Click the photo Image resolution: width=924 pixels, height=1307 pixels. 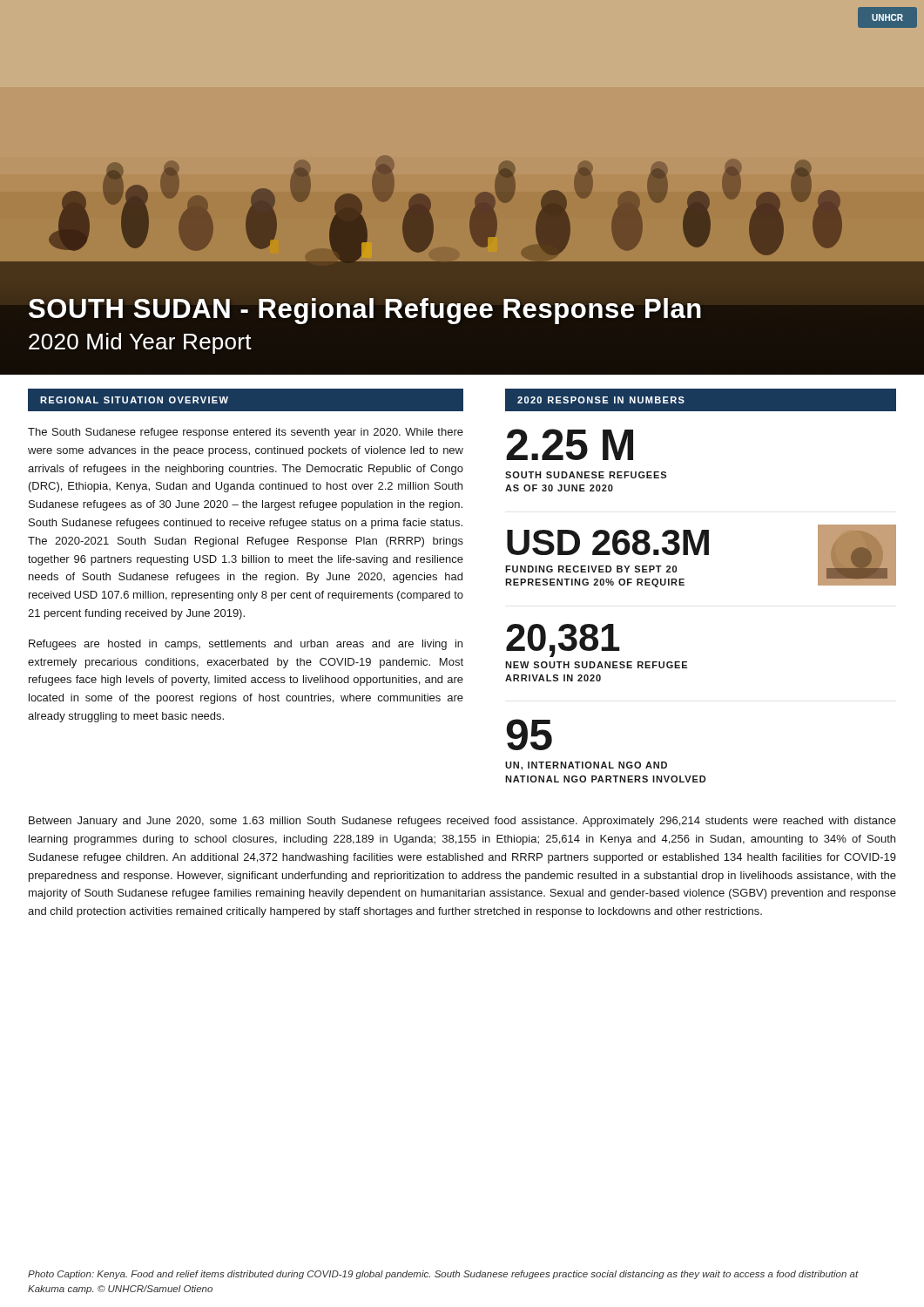click(462, 187)
